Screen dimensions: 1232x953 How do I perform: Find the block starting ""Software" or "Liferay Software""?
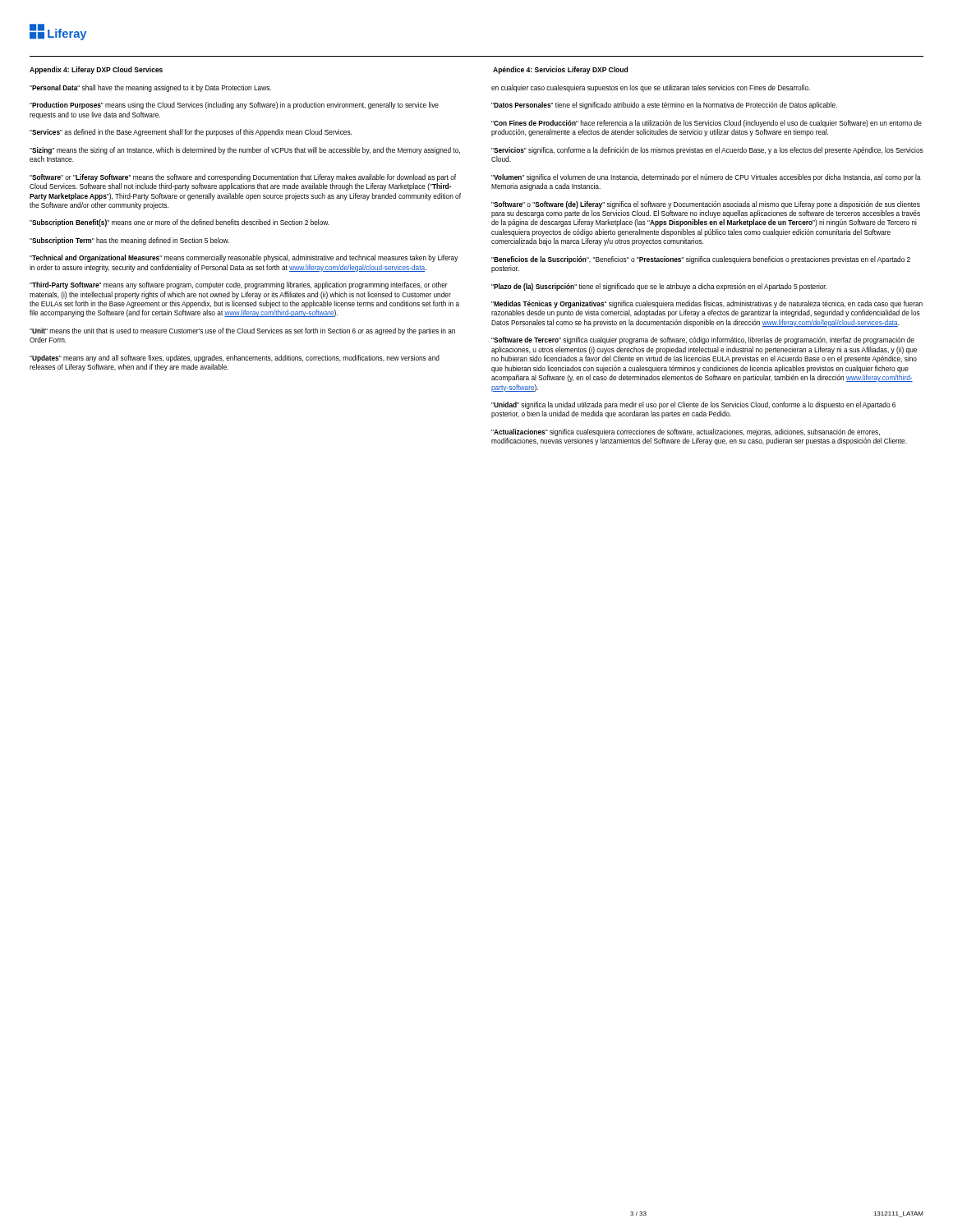tap(245, 191)
